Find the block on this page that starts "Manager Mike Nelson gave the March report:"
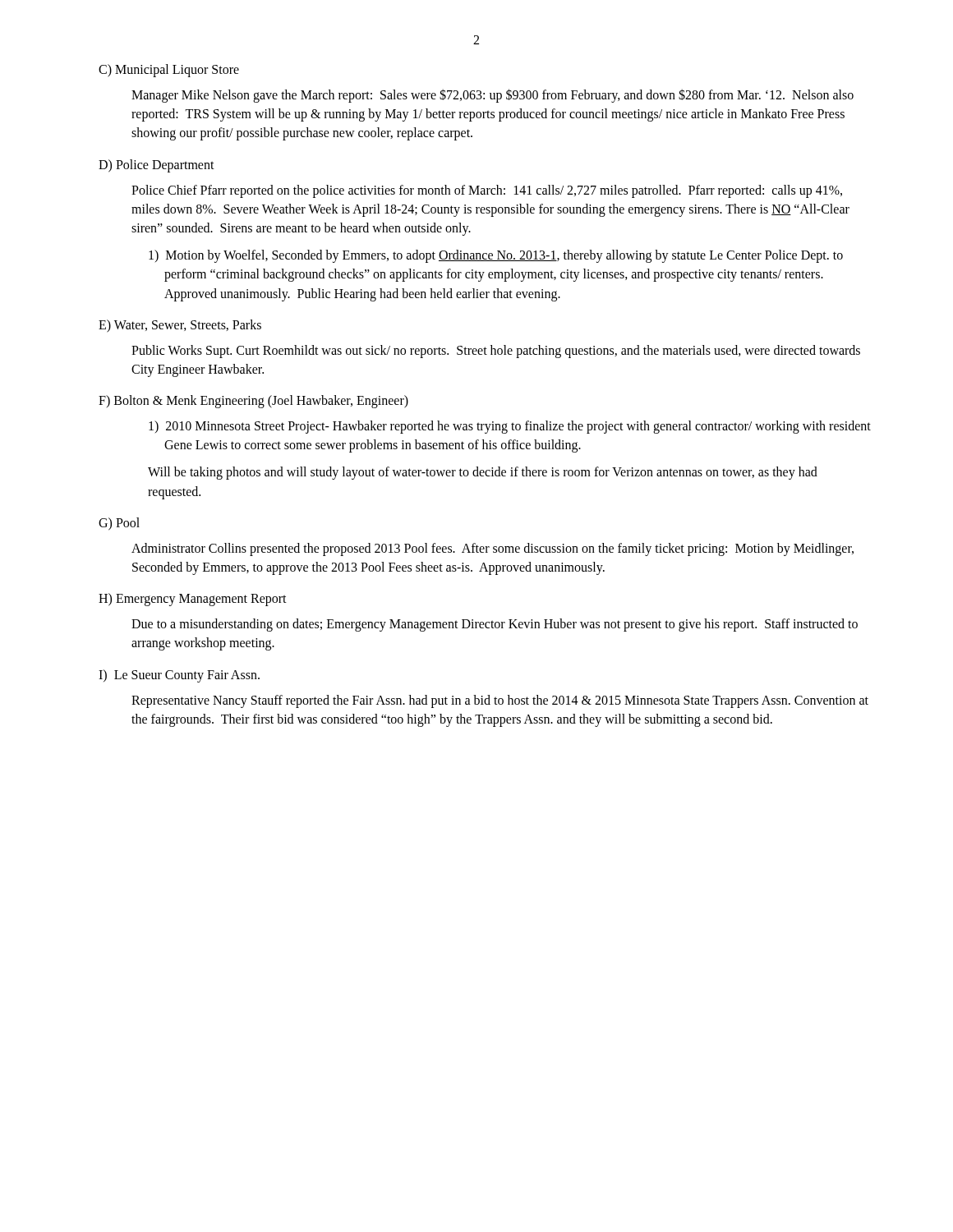Image resolution: width=953 pixels, height=1232 pixels. point(493,114)
